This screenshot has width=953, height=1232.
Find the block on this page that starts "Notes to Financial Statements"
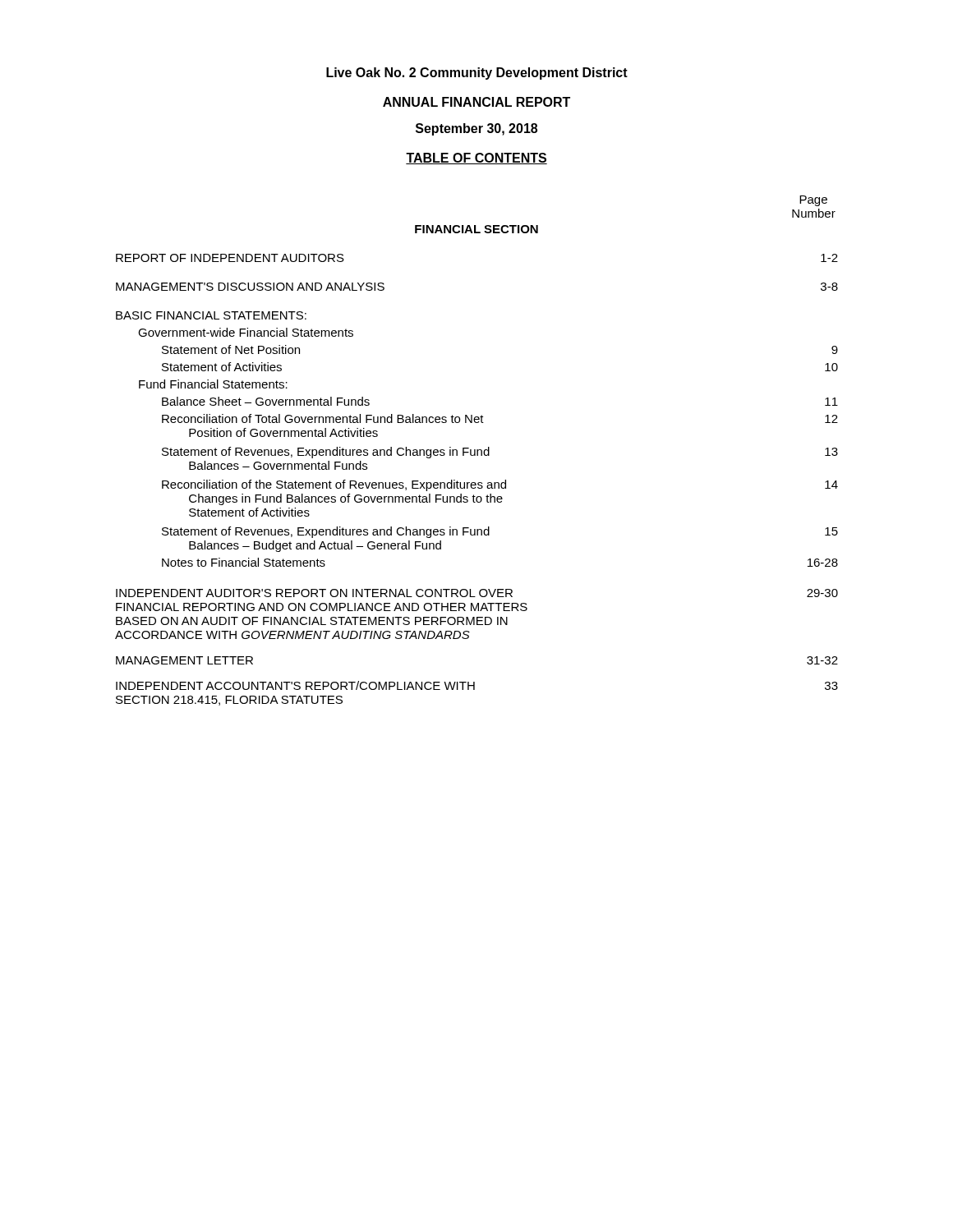pos(244,561)
